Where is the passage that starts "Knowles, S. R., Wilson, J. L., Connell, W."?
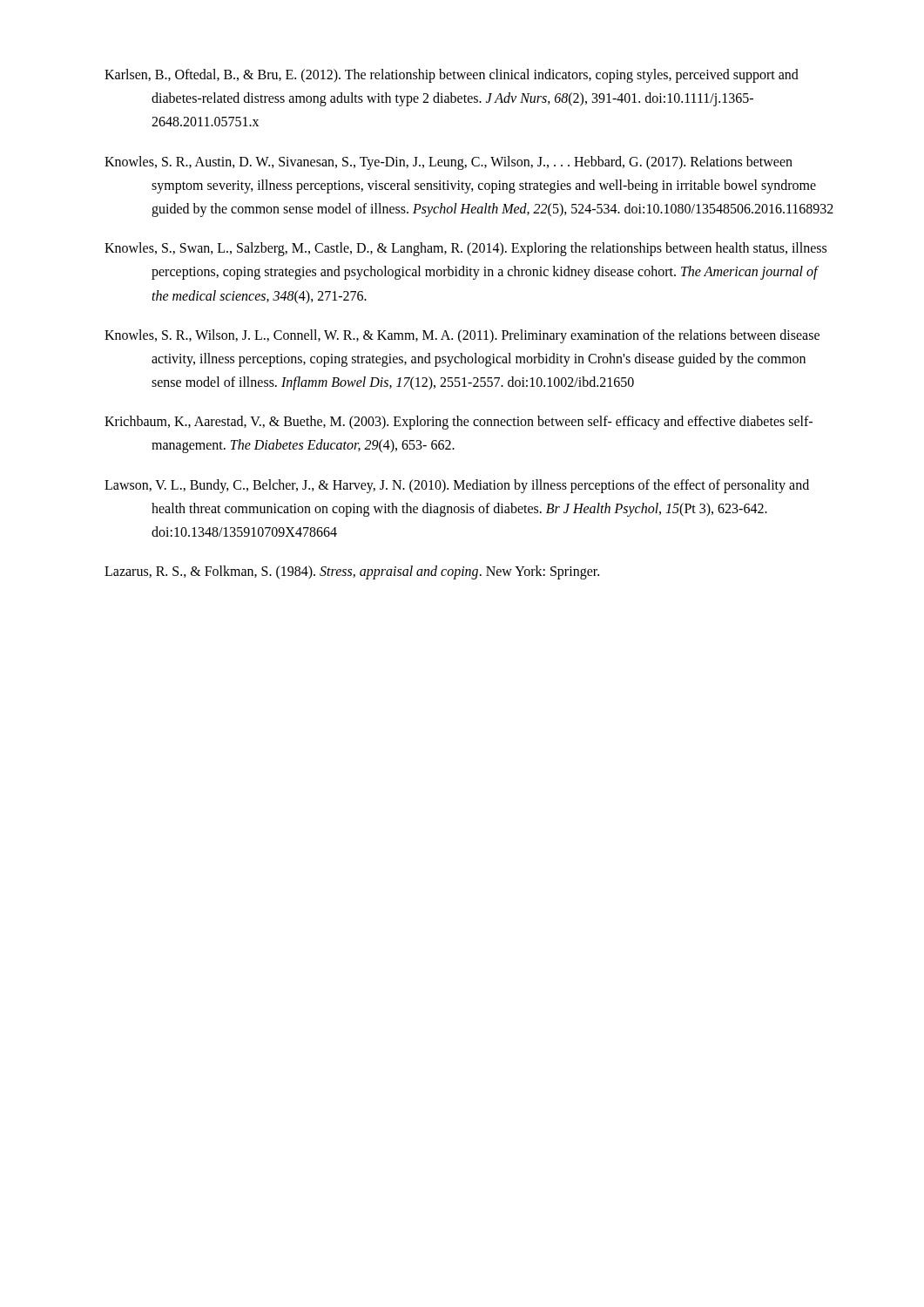 click(462, 358)
